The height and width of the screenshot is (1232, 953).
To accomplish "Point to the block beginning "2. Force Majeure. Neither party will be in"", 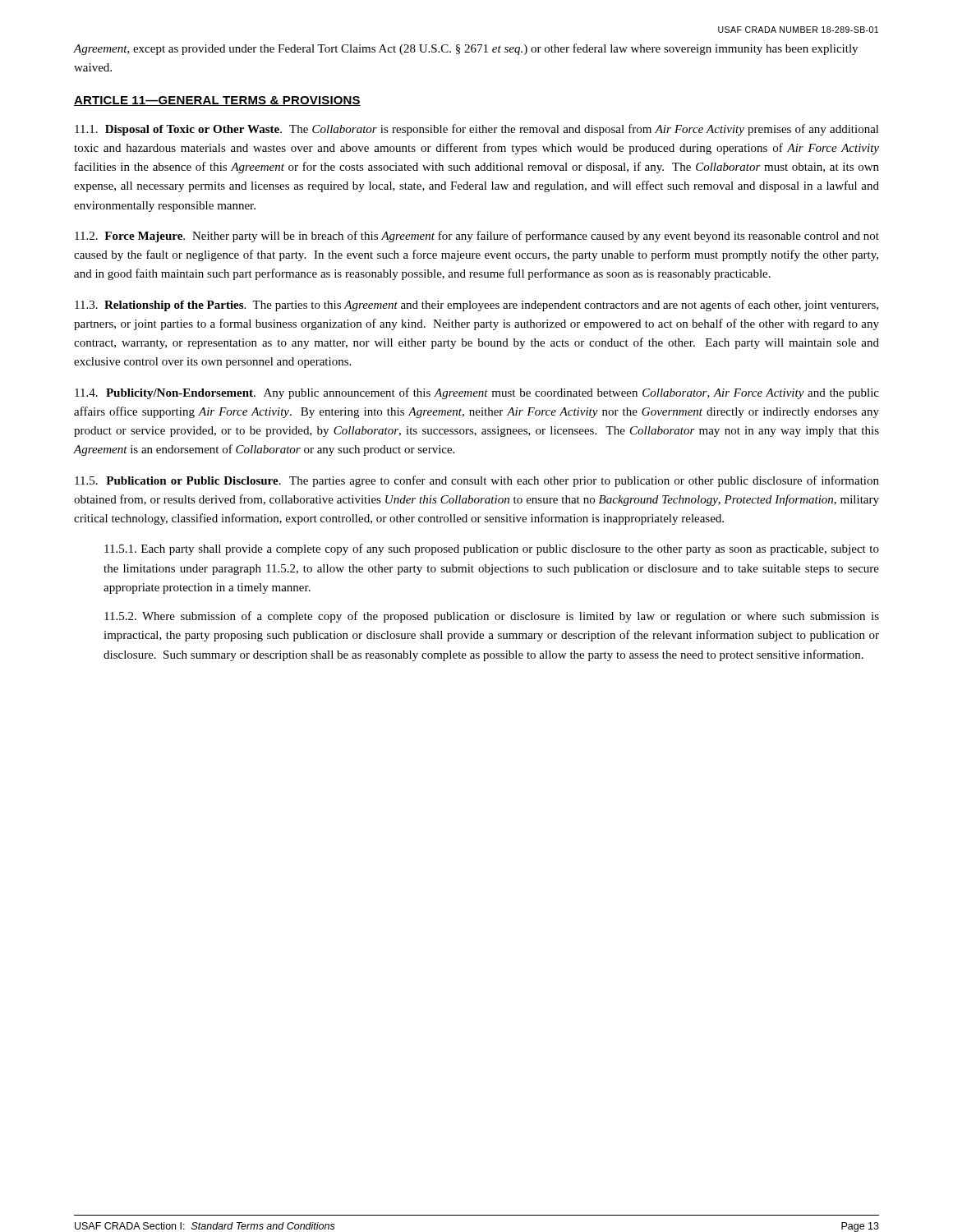I will coord(476,255).
